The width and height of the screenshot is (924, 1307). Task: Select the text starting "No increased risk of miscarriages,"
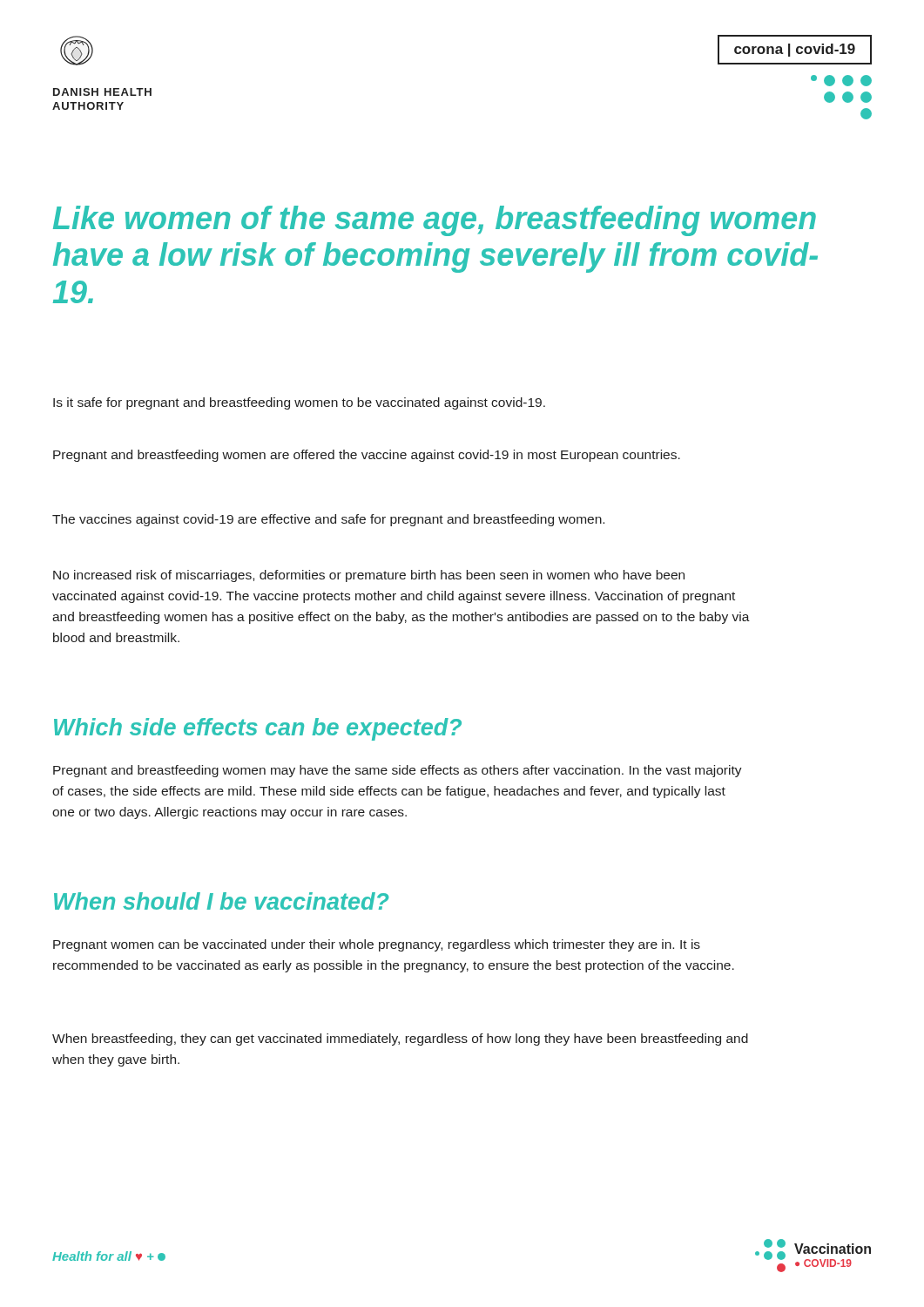tap(401, 606)
